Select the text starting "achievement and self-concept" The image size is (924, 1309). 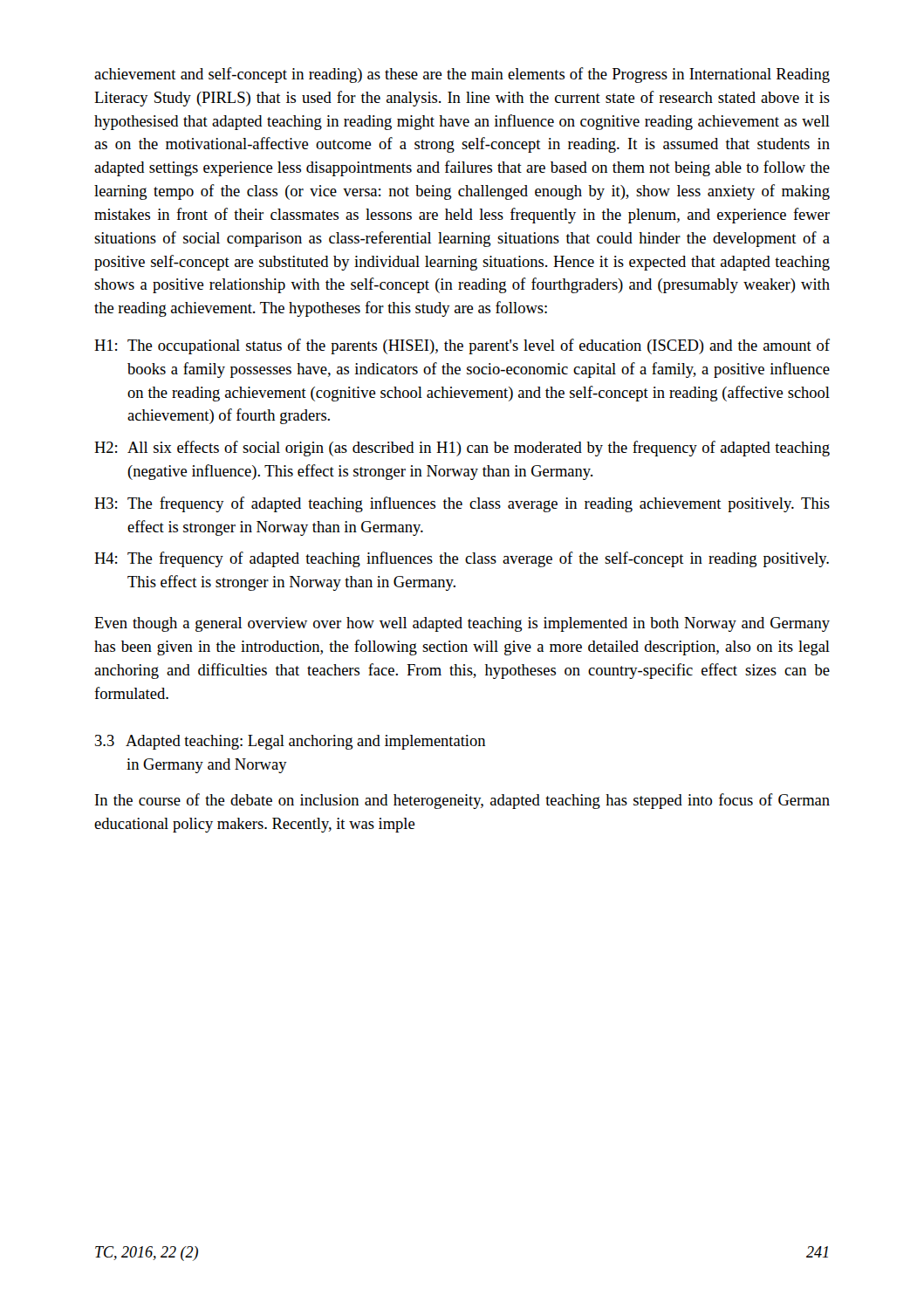point(462,191)
